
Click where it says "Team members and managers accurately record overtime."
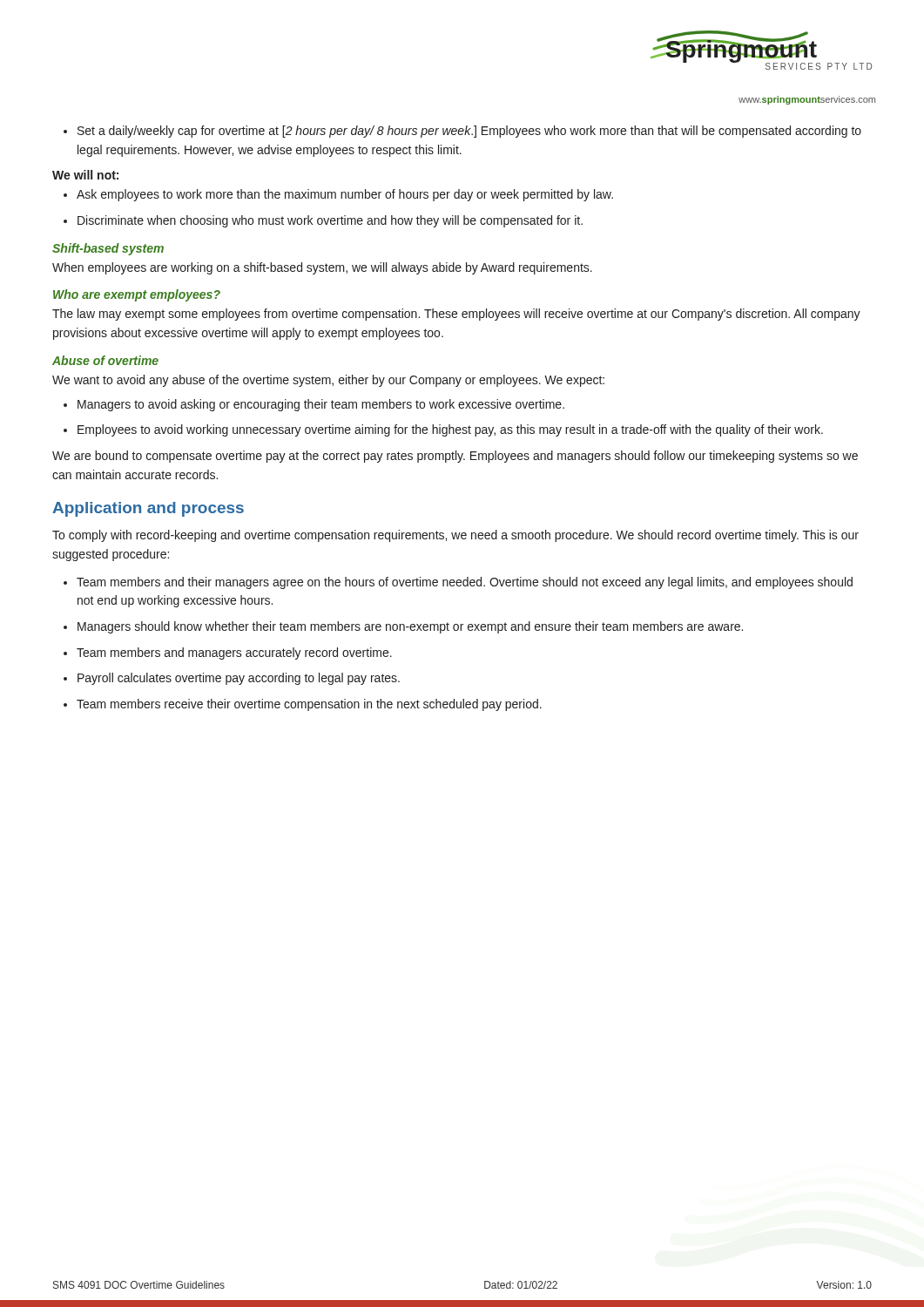[228, 654]
